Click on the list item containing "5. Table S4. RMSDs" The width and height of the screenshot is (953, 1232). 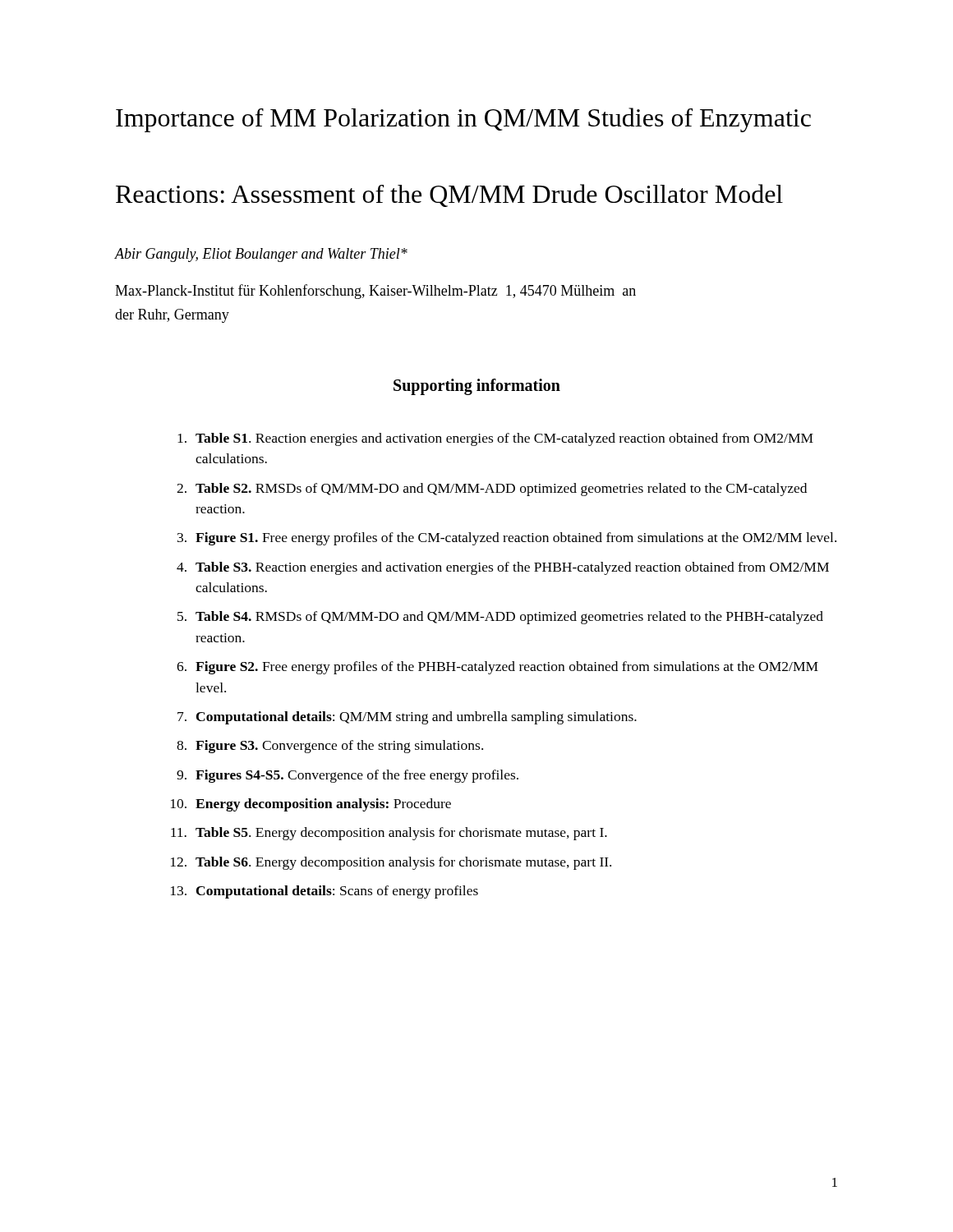pyautogui.click(x=501, y=627)
